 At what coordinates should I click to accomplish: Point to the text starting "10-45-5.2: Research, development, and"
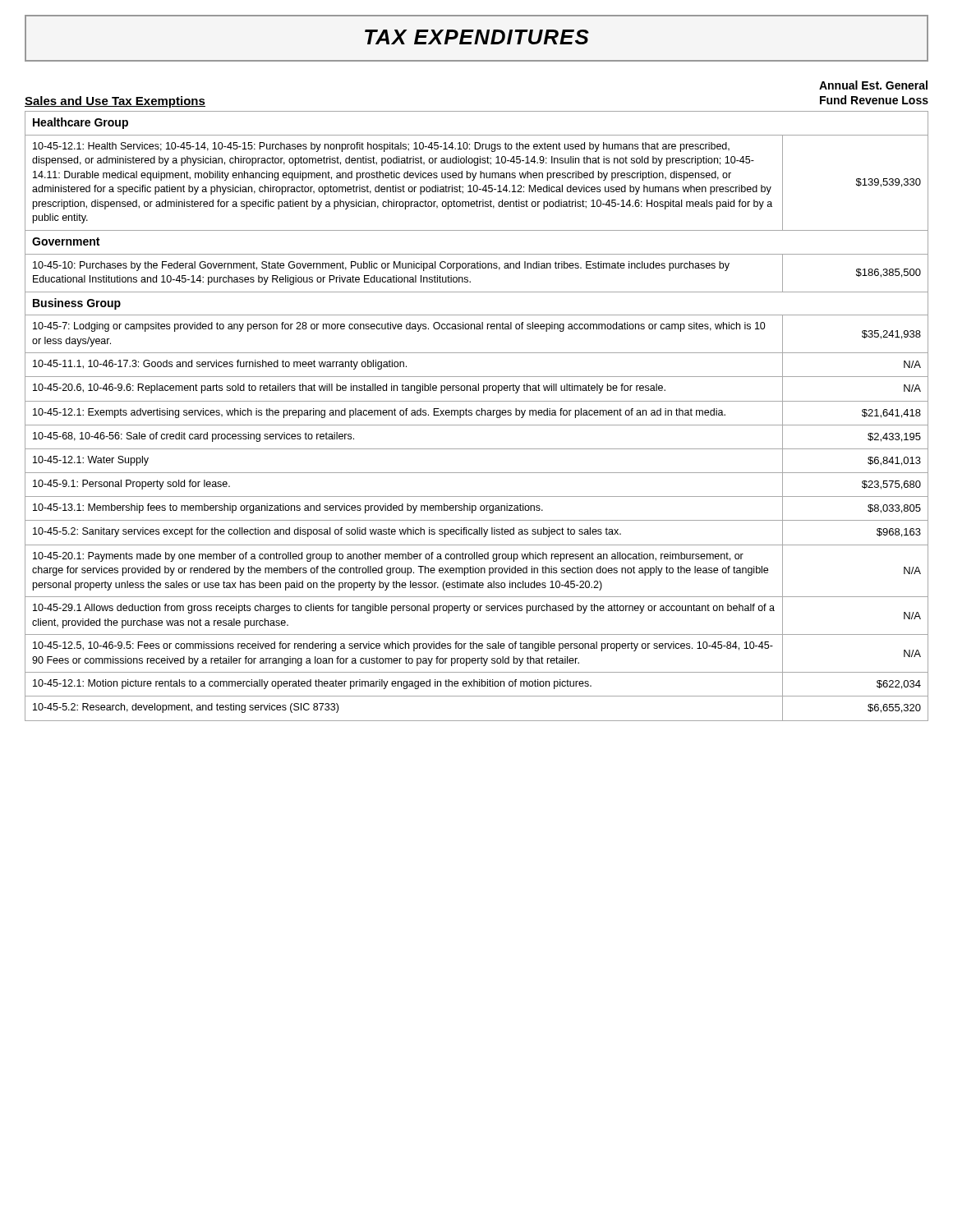tap(186, 707)
